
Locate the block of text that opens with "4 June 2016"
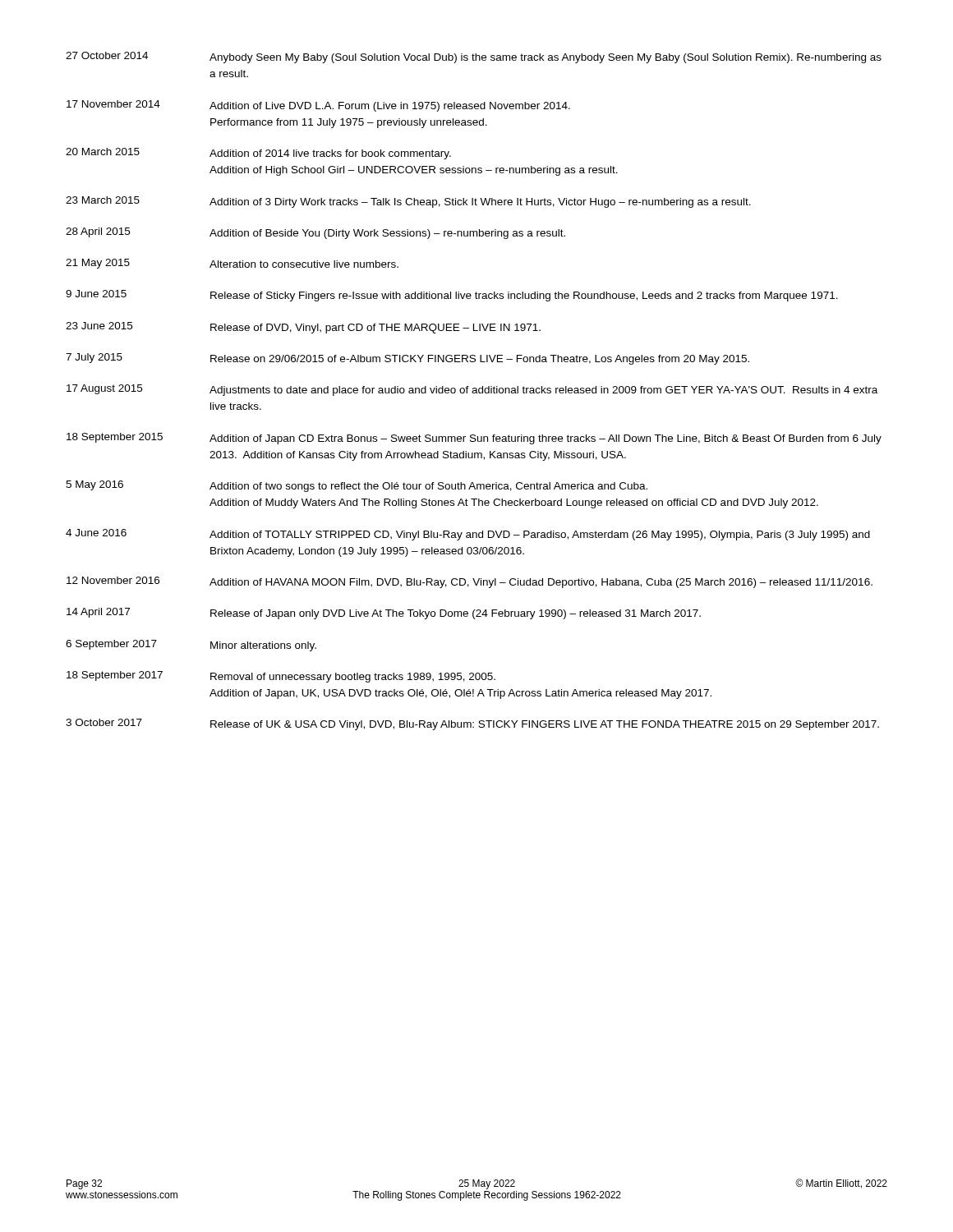[x=476, y=543]
